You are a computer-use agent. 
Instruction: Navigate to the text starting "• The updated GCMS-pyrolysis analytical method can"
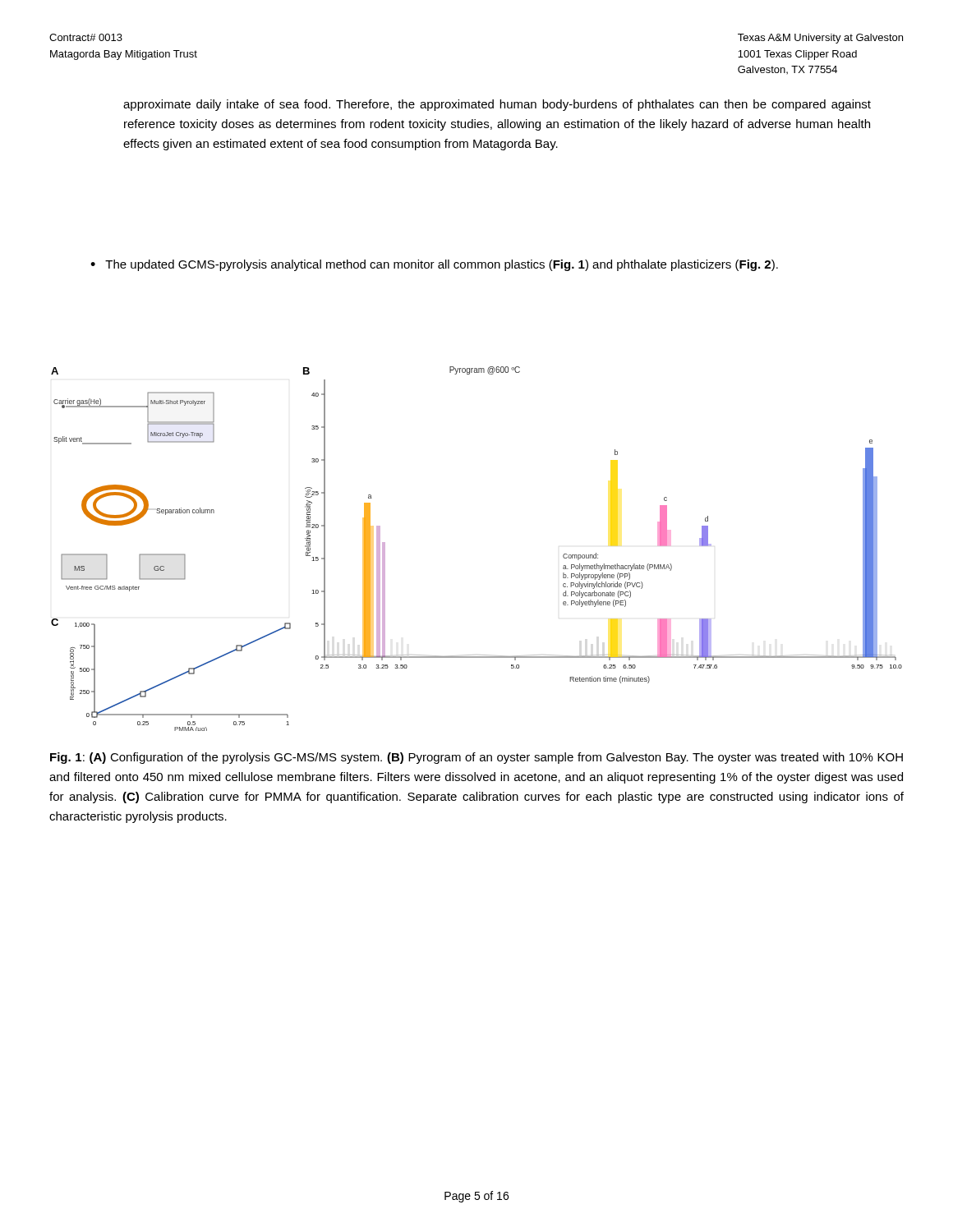tap(481, 265)
